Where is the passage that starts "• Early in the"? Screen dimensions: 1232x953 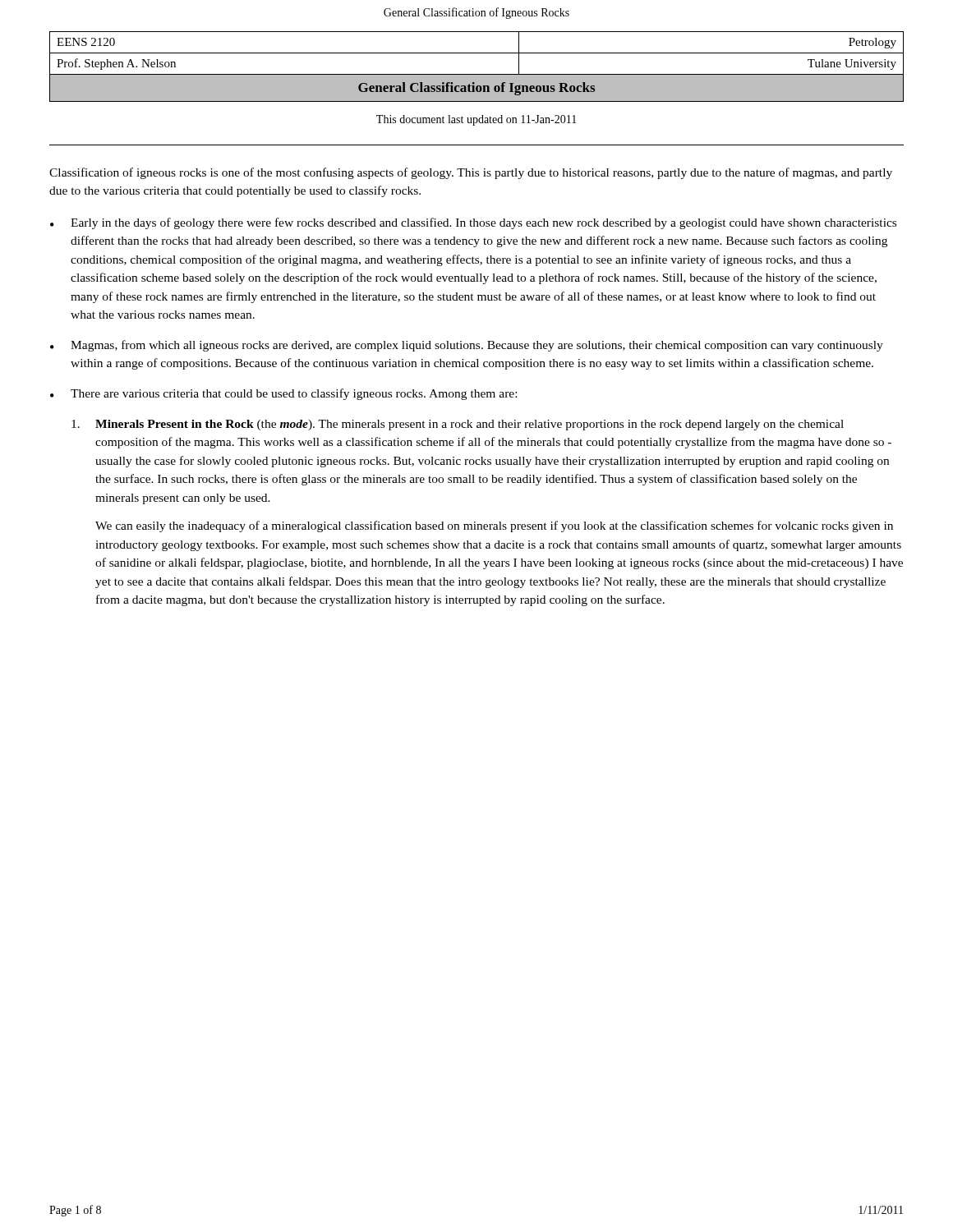(x=476, y=269)
